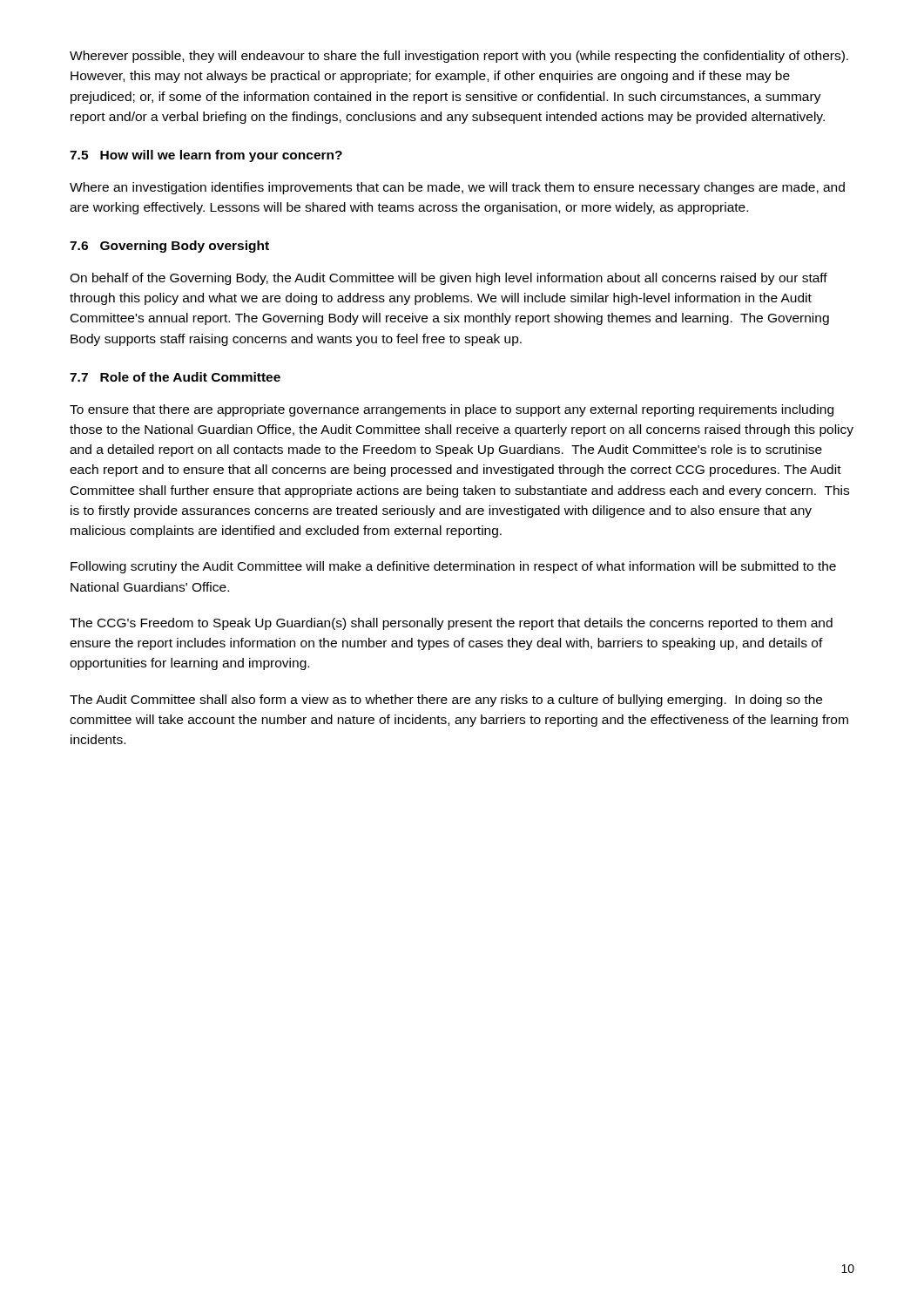Screen dimensions: 1307x924
Task: Click on the text block starting "Wherever possible, they will endeavour to share the"
Action: [x=459, y=86]
